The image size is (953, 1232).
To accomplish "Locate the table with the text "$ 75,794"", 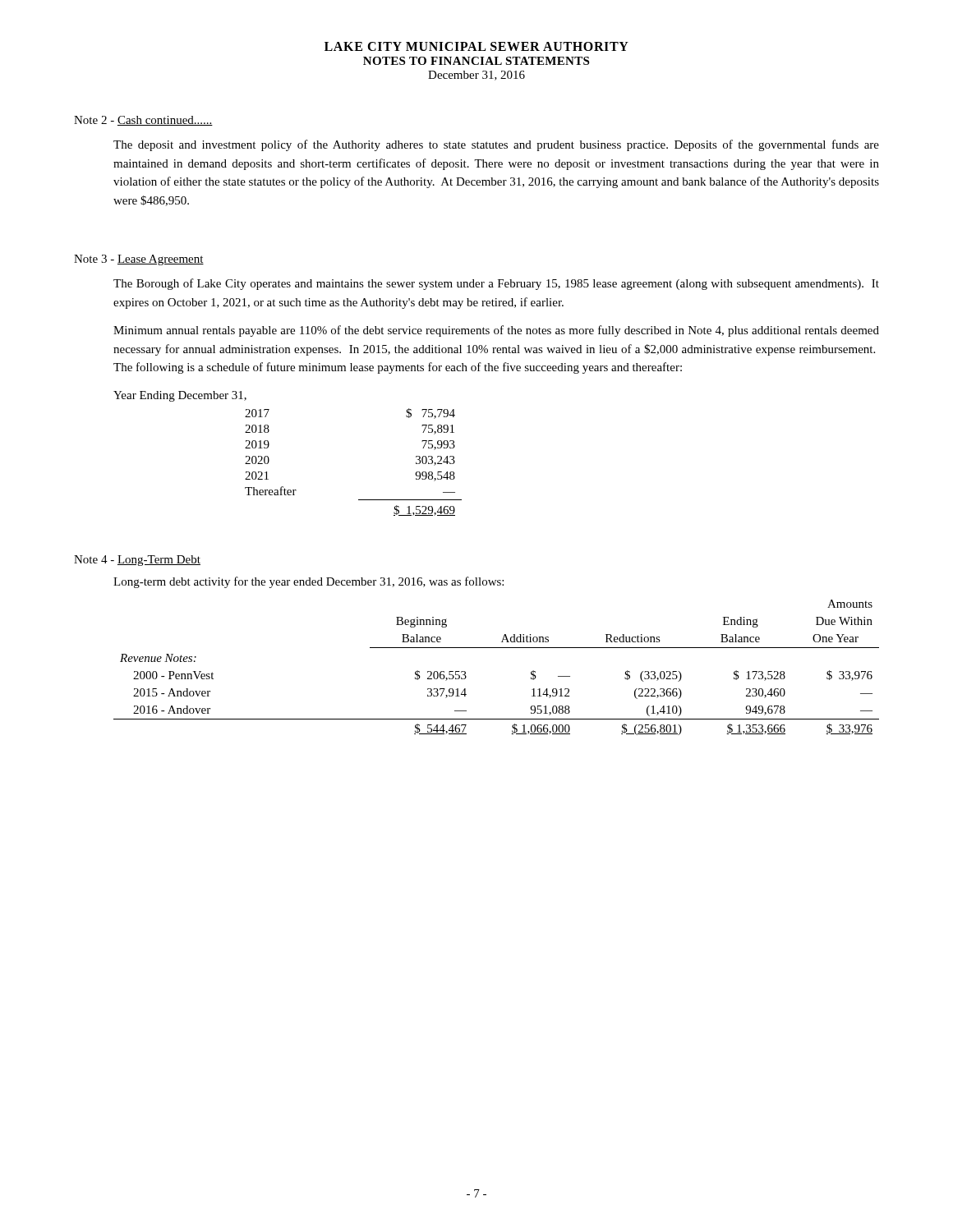I will click(559, 462).
